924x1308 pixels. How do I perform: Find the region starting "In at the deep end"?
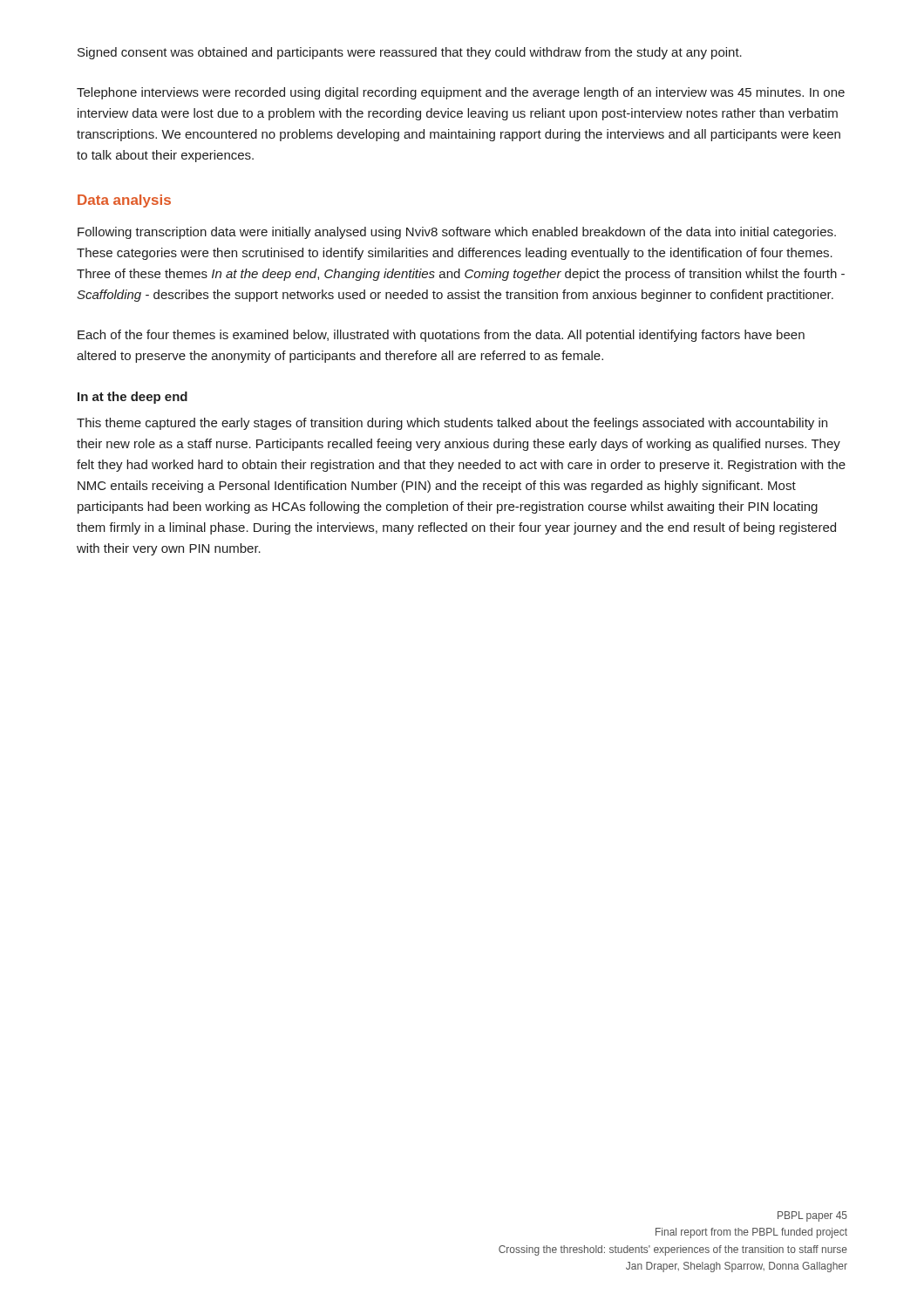point(132,396)
